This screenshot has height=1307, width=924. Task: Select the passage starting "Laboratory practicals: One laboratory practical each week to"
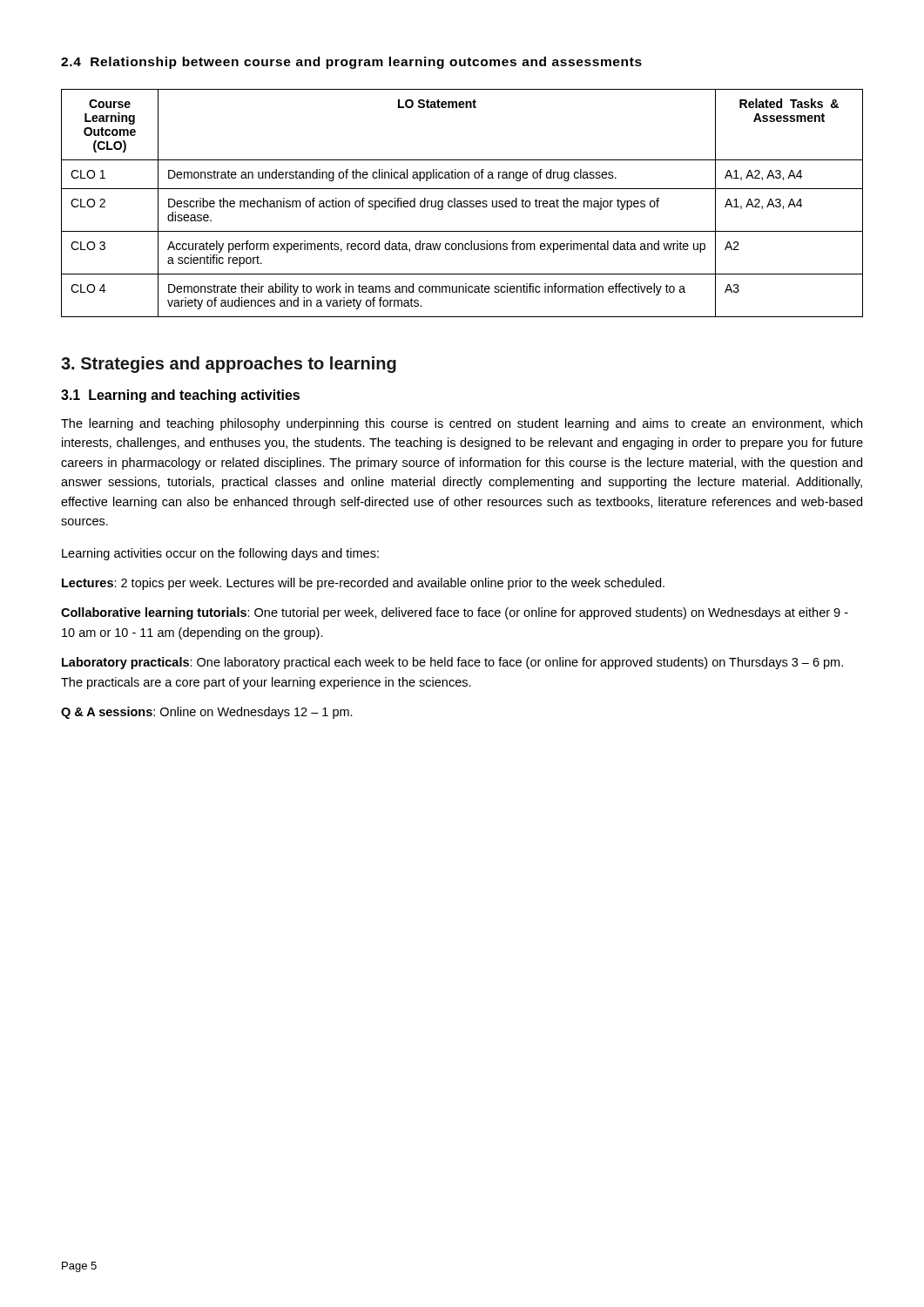click(453, 672)
